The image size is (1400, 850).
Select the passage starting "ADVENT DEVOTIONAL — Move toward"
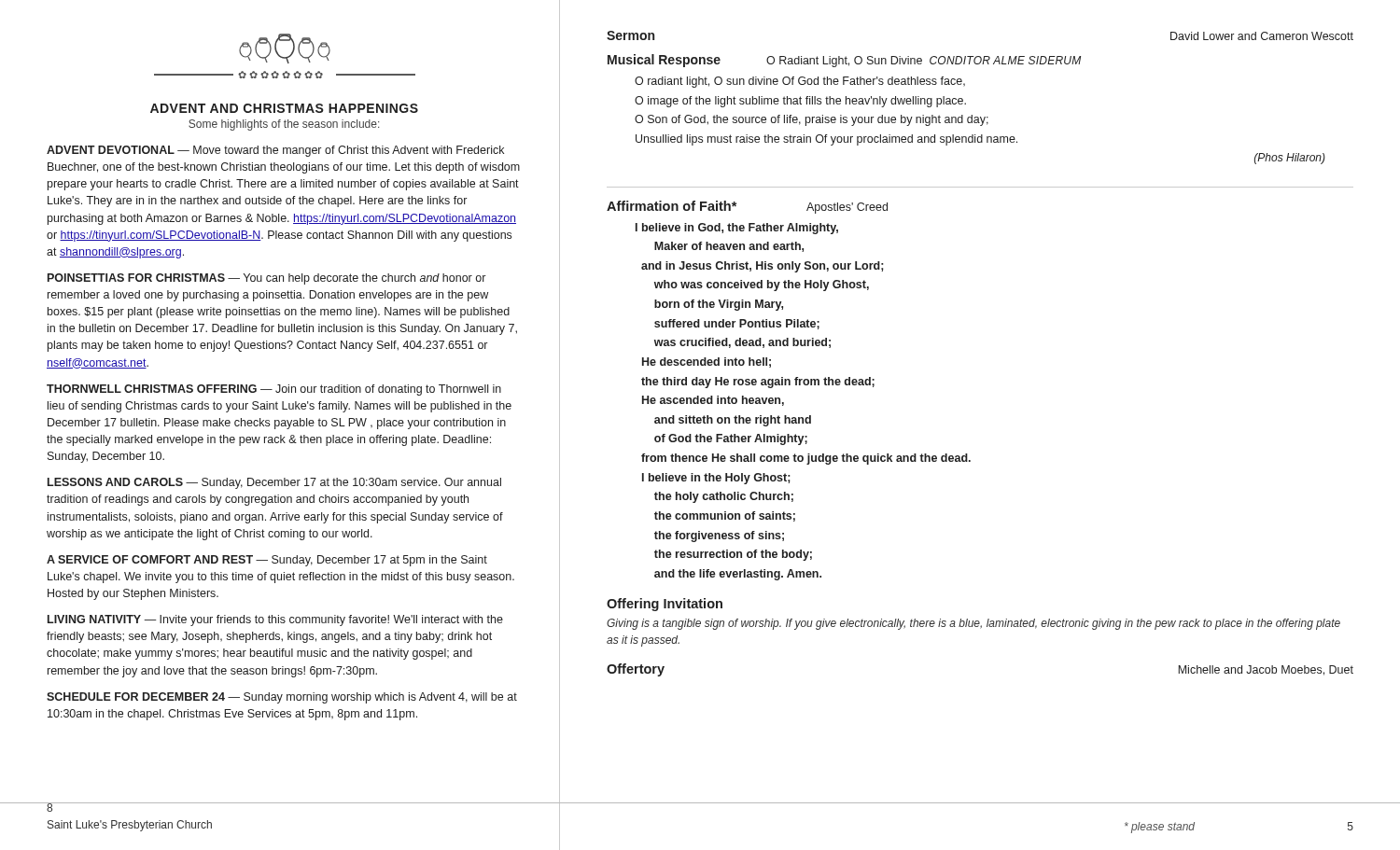[283, 201]
